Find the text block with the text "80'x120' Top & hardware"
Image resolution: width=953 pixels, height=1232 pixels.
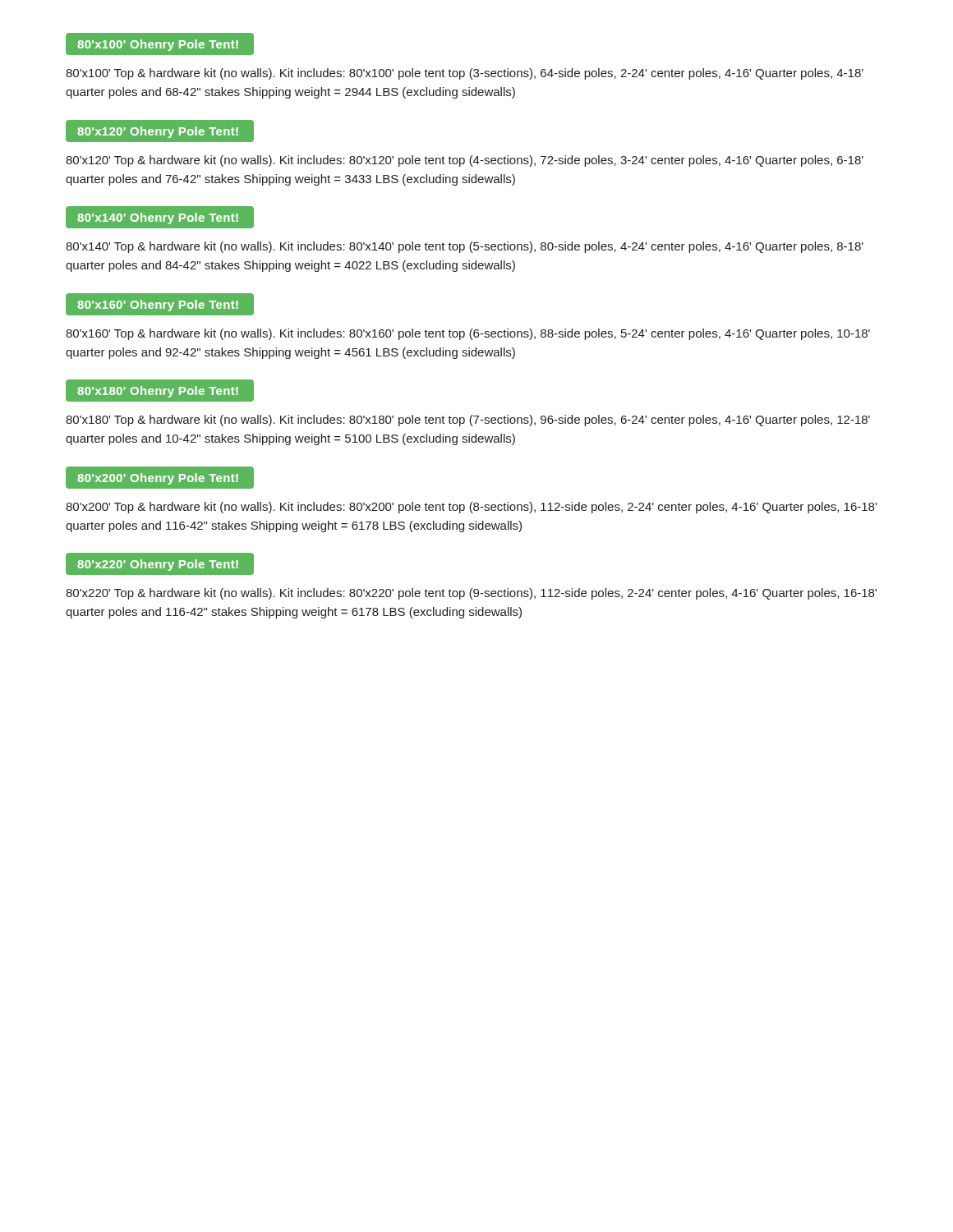[x=476, y=169]
